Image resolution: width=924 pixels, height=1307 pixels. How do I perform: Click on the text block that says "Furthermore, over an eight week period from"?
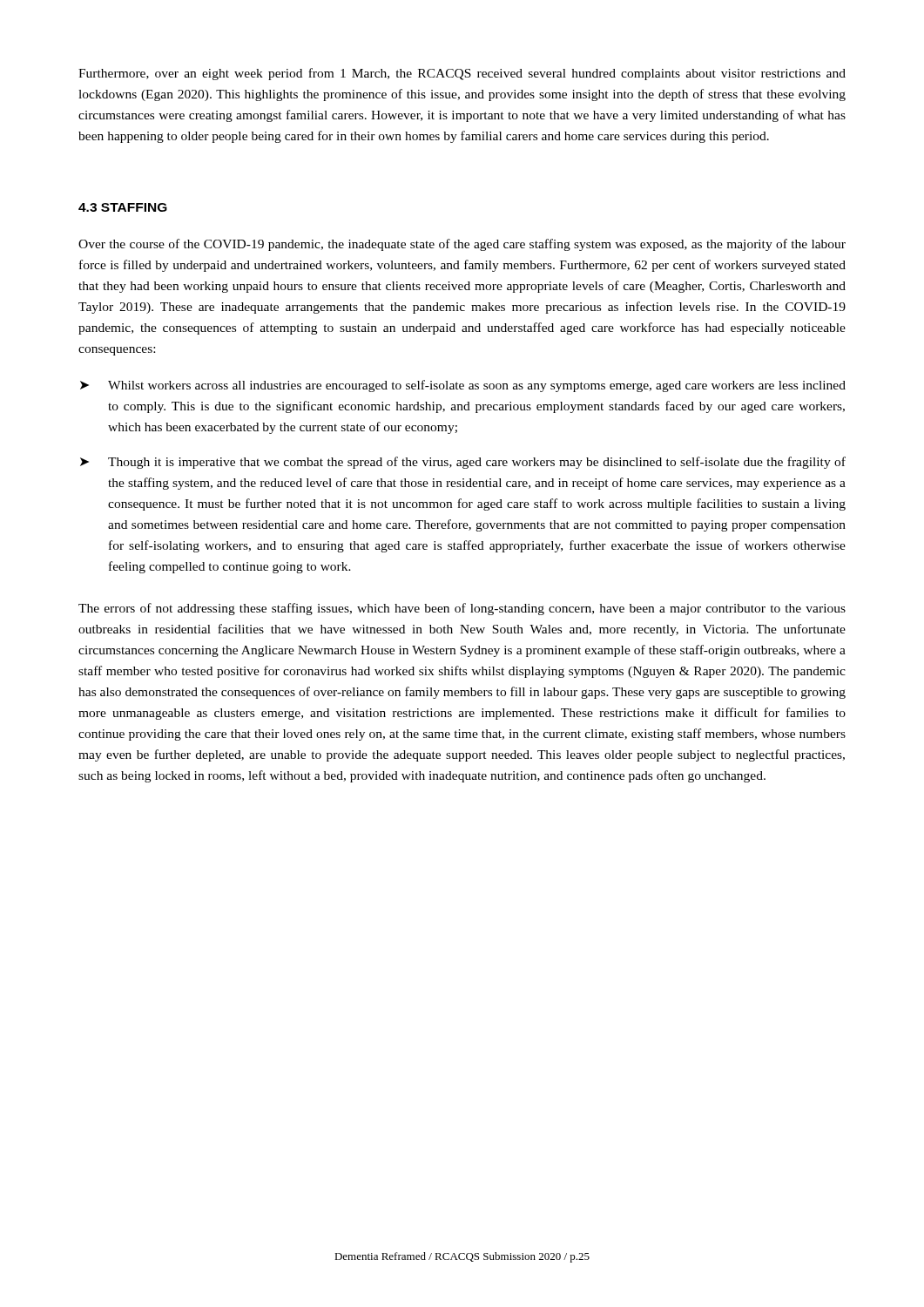[462, 104]
